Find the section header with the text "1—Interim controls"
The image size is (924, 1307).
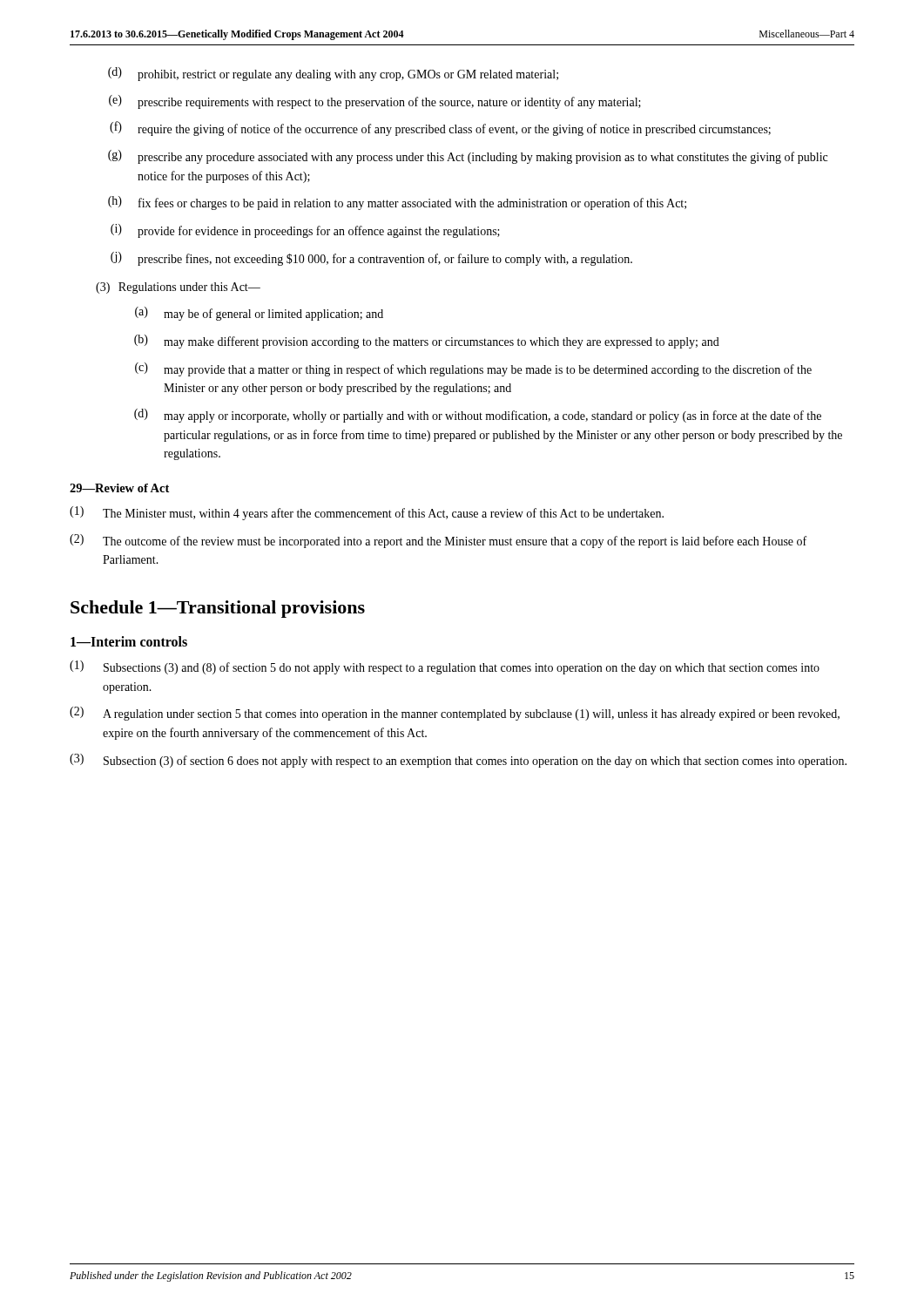coord(129,642)
